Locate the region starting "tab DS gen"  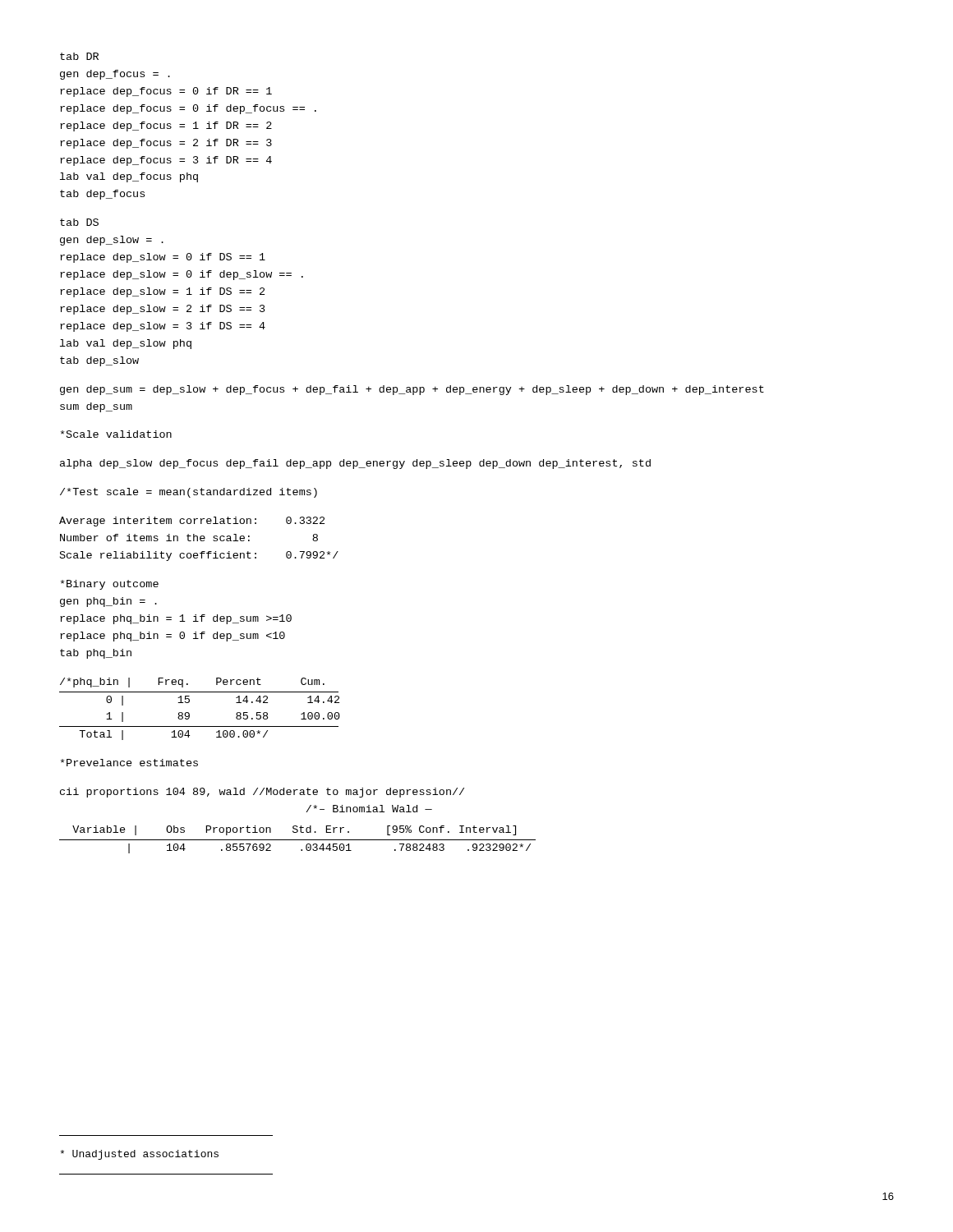[79, 222]
